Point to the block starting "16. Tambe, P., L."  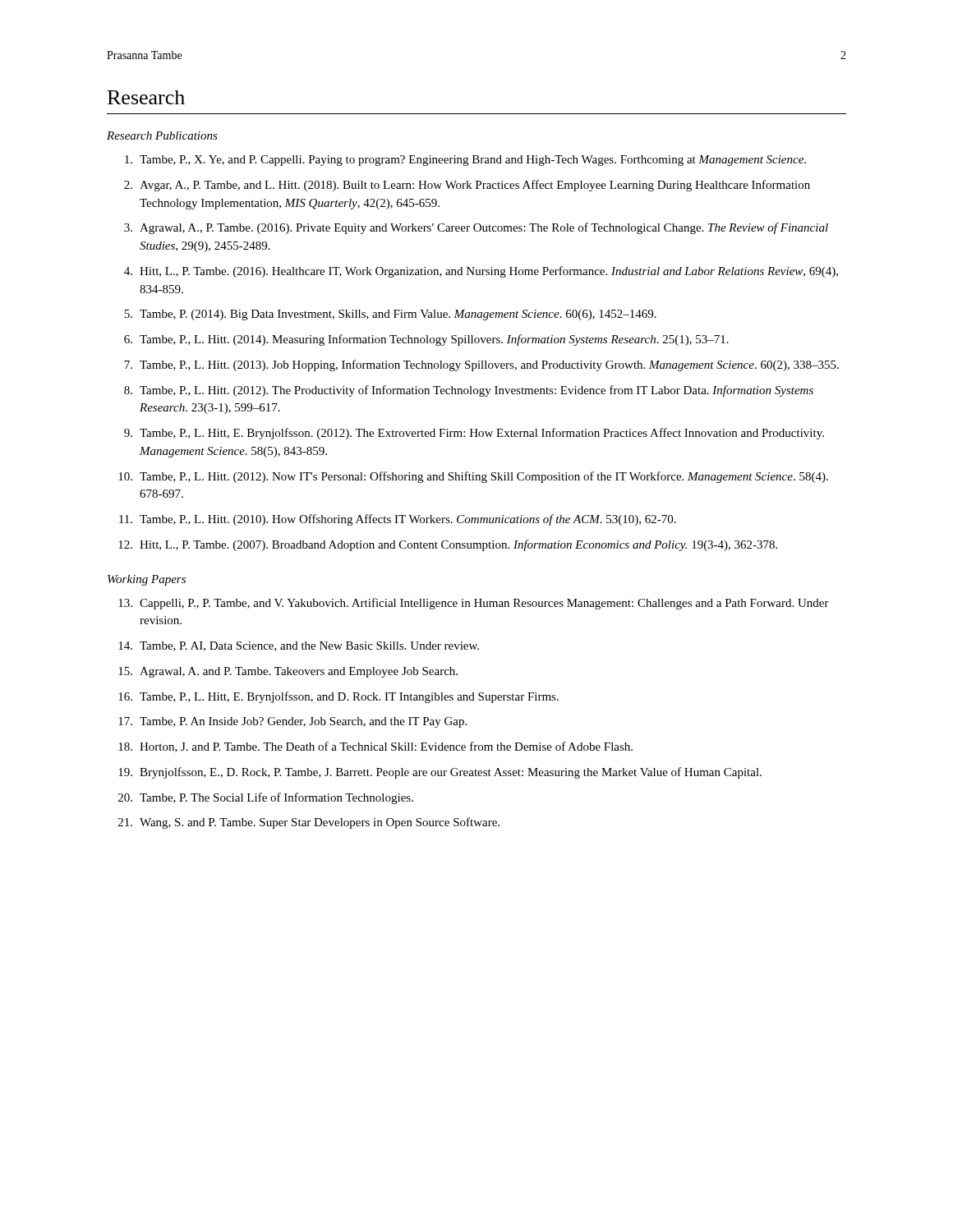(476, 697)
